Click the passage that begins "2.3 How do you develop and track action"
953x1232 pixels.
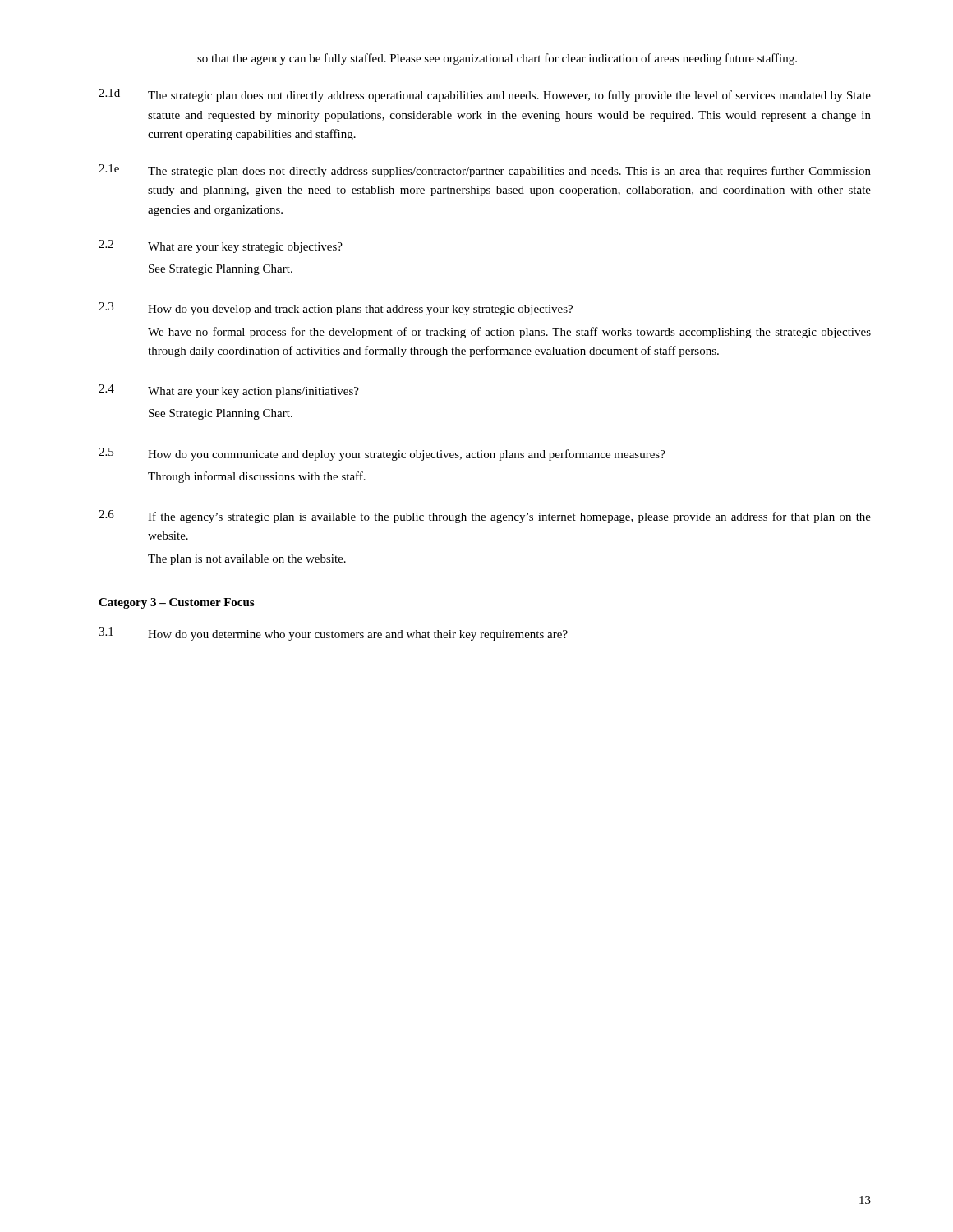point(485,310)
